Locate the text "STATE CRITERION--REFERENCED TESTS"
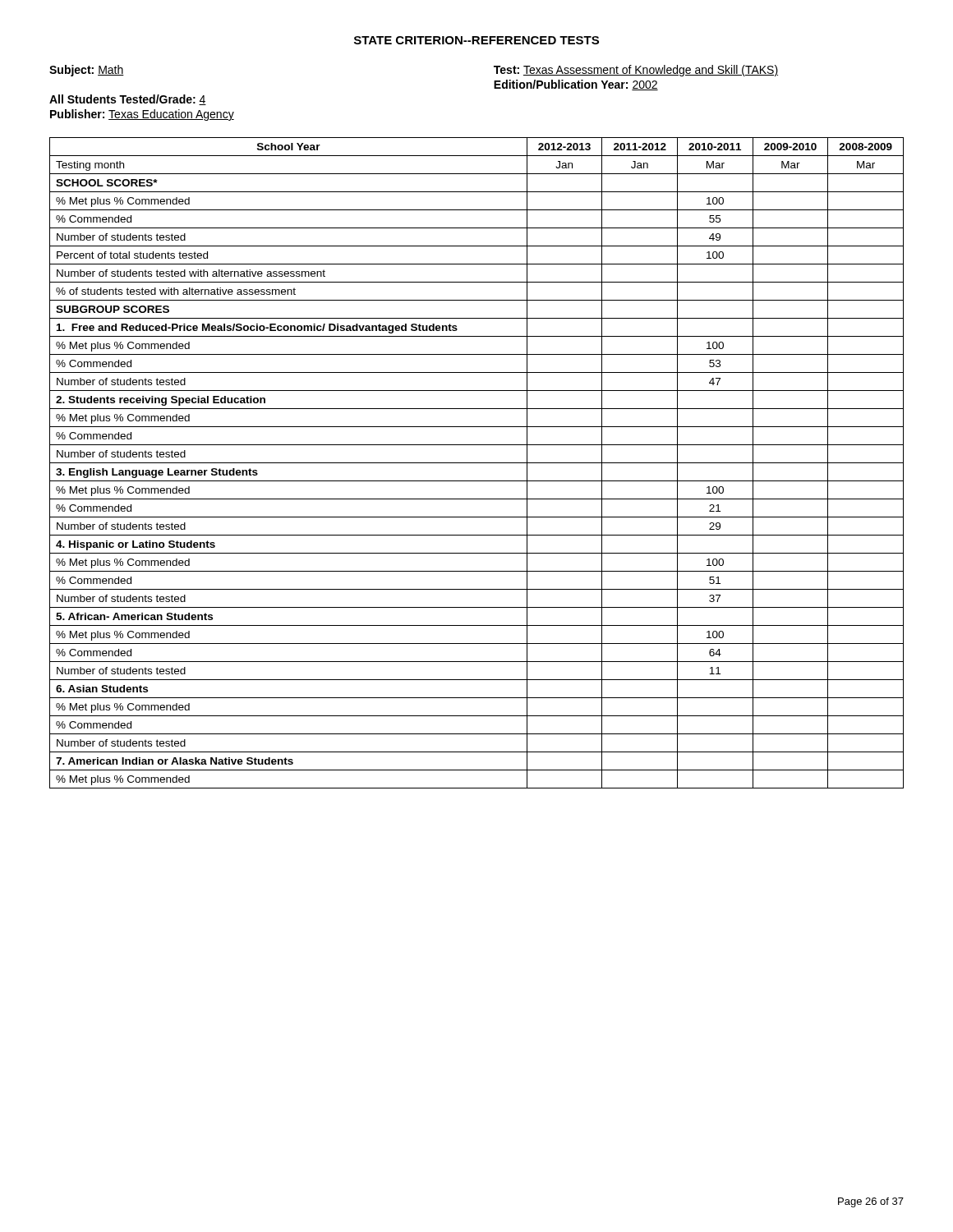The width and height of the screenshot is (953, 1232). [x=476, y=40]
